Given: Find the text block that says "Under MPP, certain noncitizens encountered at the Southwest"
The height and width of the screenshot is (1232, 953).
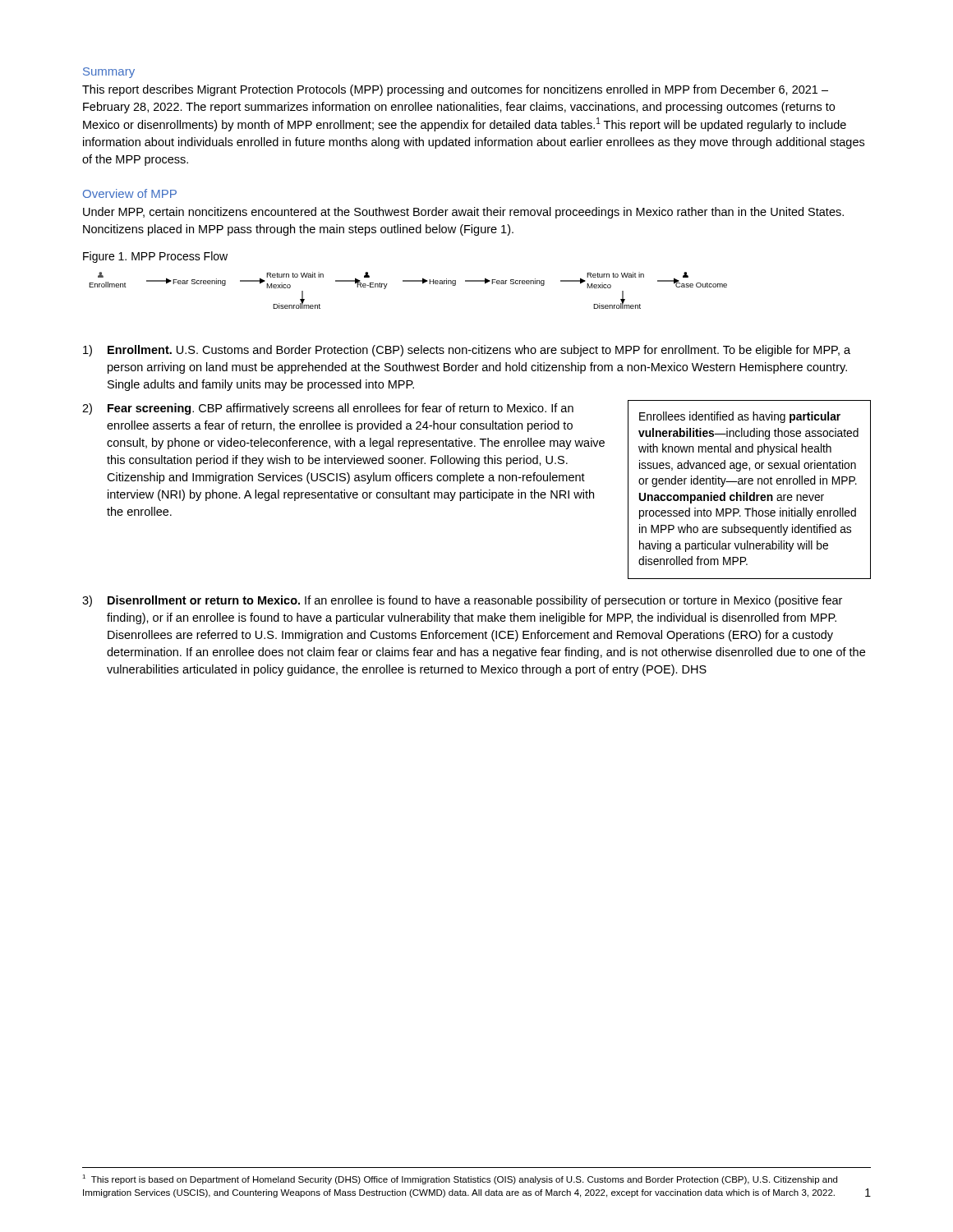Looking at the screenshot, I should pyautogui.click(x=463, y=220).
